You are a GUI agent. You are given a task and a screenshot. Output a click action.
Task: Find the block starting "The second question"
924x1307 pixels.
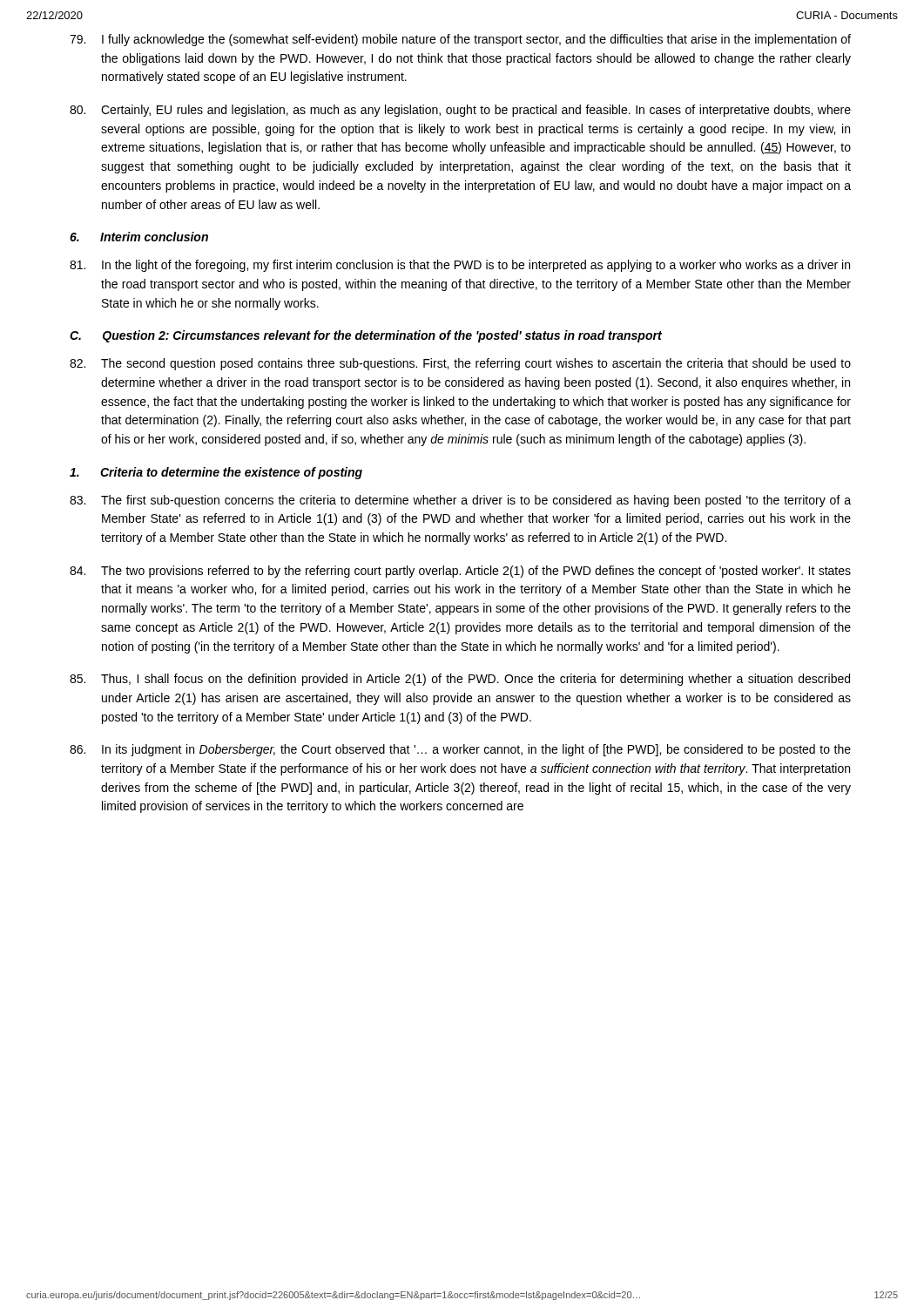[460, 402]
